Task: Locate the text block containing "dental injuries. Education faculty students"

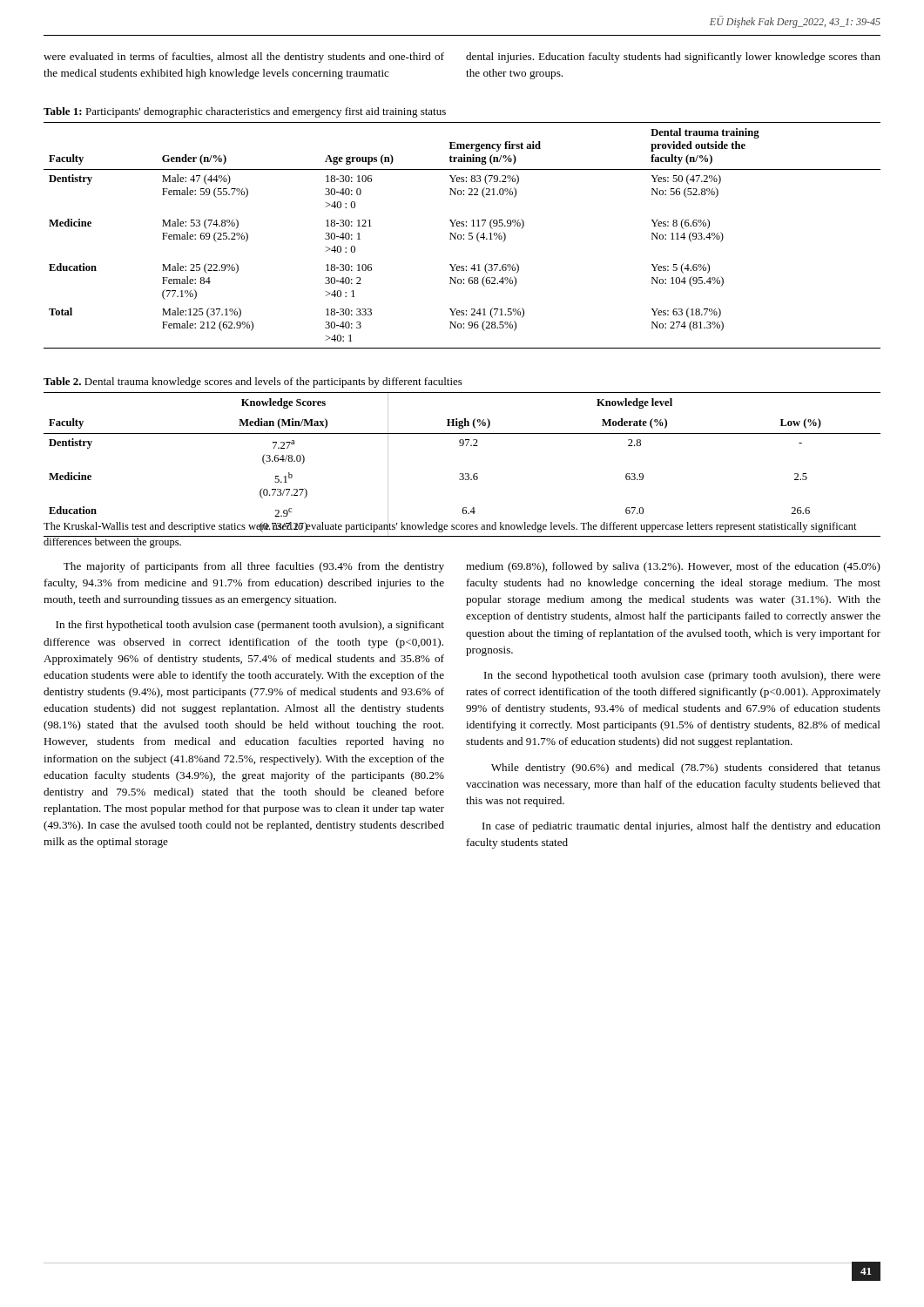Action: point(673,65)
